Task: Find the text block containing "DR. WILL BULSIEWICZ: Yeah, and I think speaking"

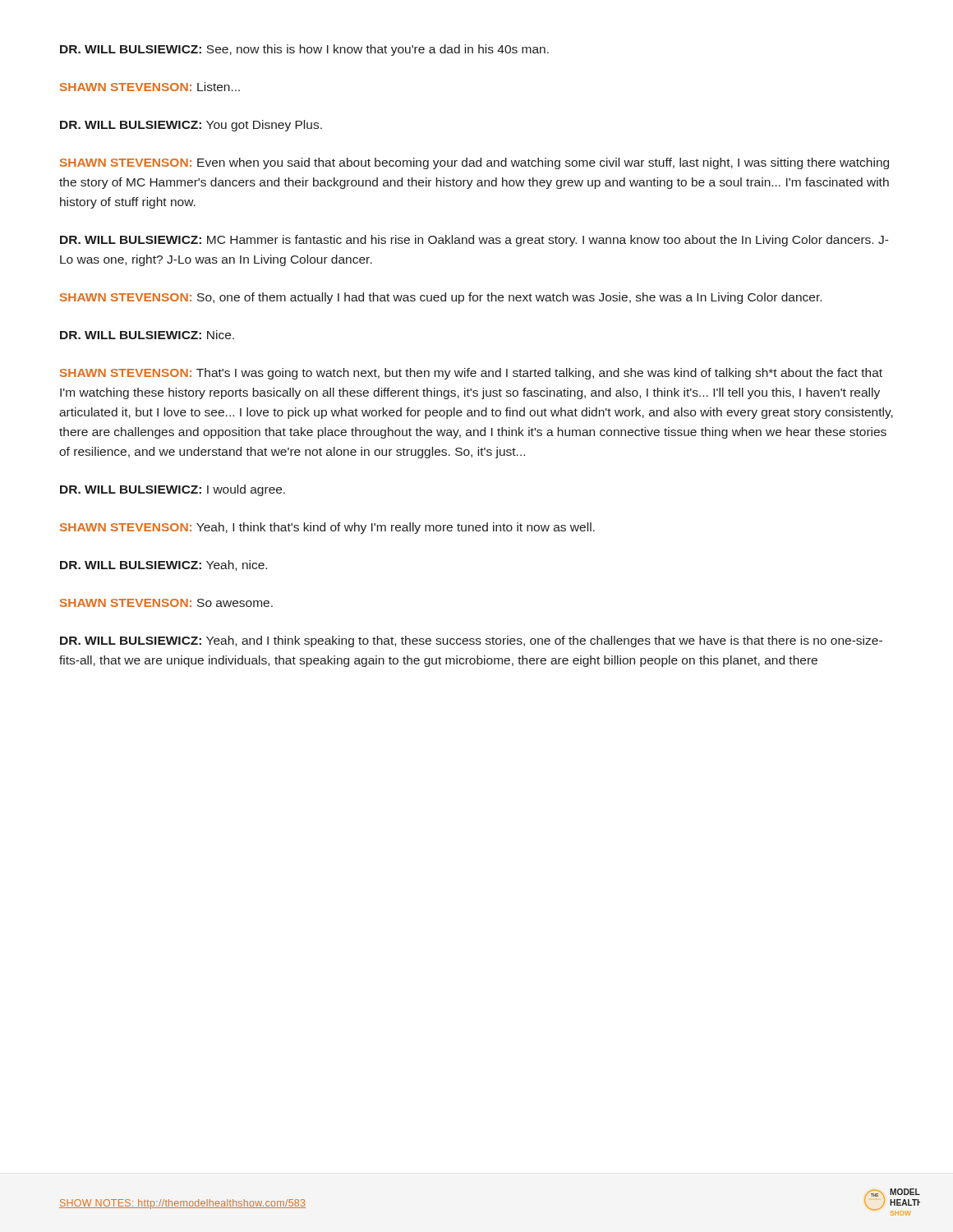Action: tap(471, 650)
